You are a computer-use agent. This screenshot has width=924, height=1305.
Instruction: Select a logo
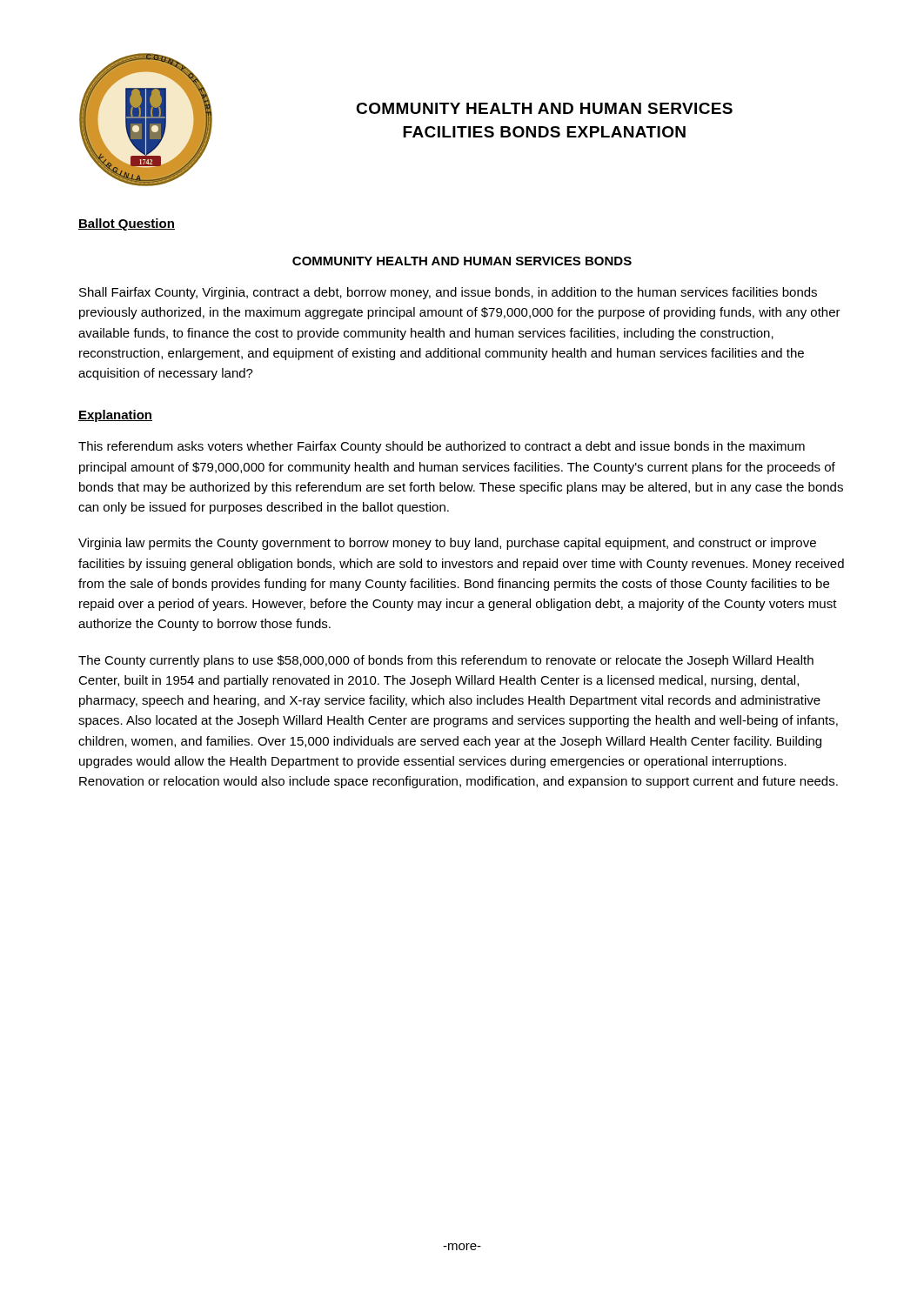coord(148,121)
